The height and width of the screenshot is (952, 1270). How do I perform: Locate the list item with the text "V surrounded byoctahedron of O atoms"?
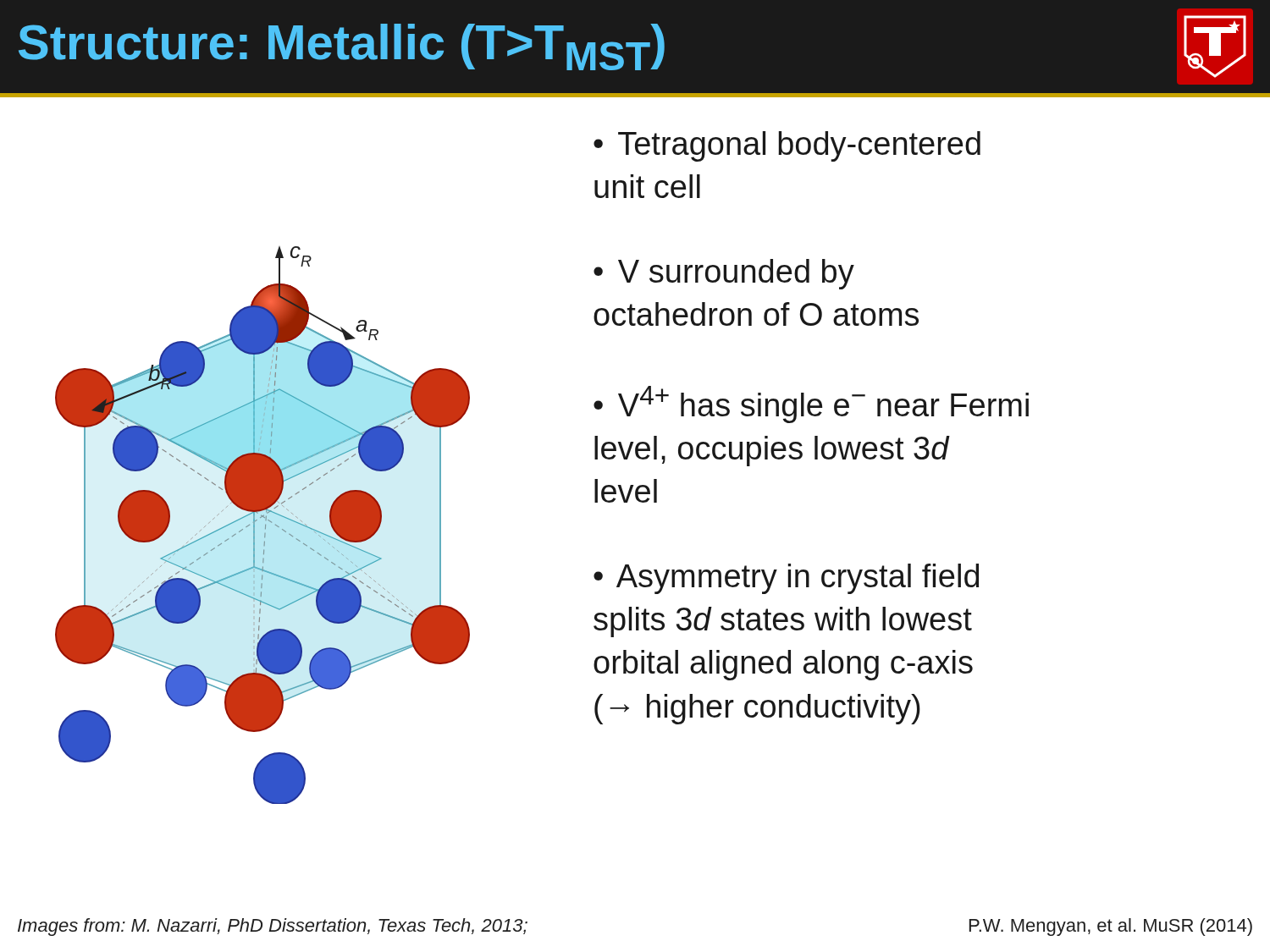[x=756, y=293]
